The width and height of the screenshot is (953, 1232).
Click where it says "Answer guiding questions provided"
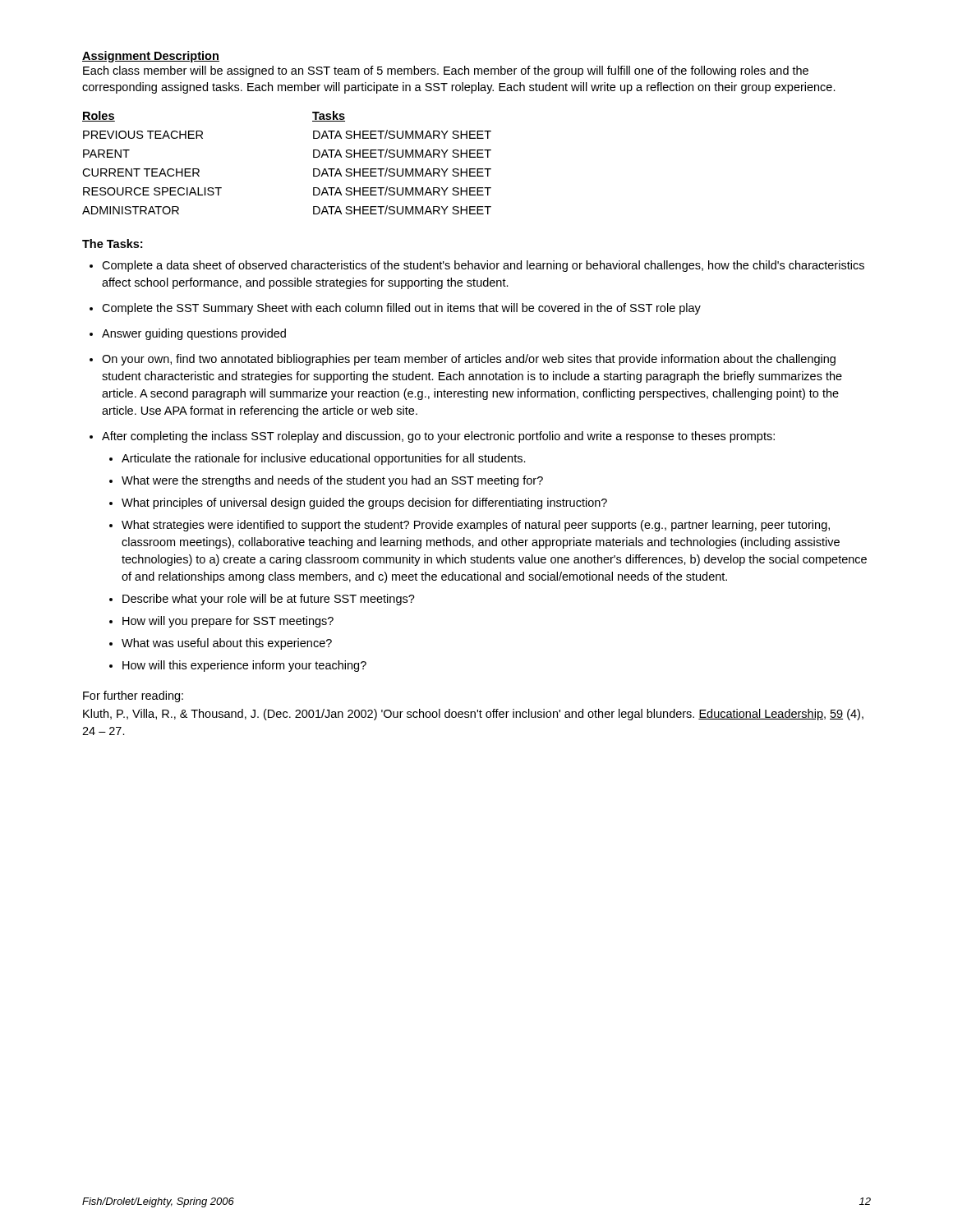coord(194,334)
